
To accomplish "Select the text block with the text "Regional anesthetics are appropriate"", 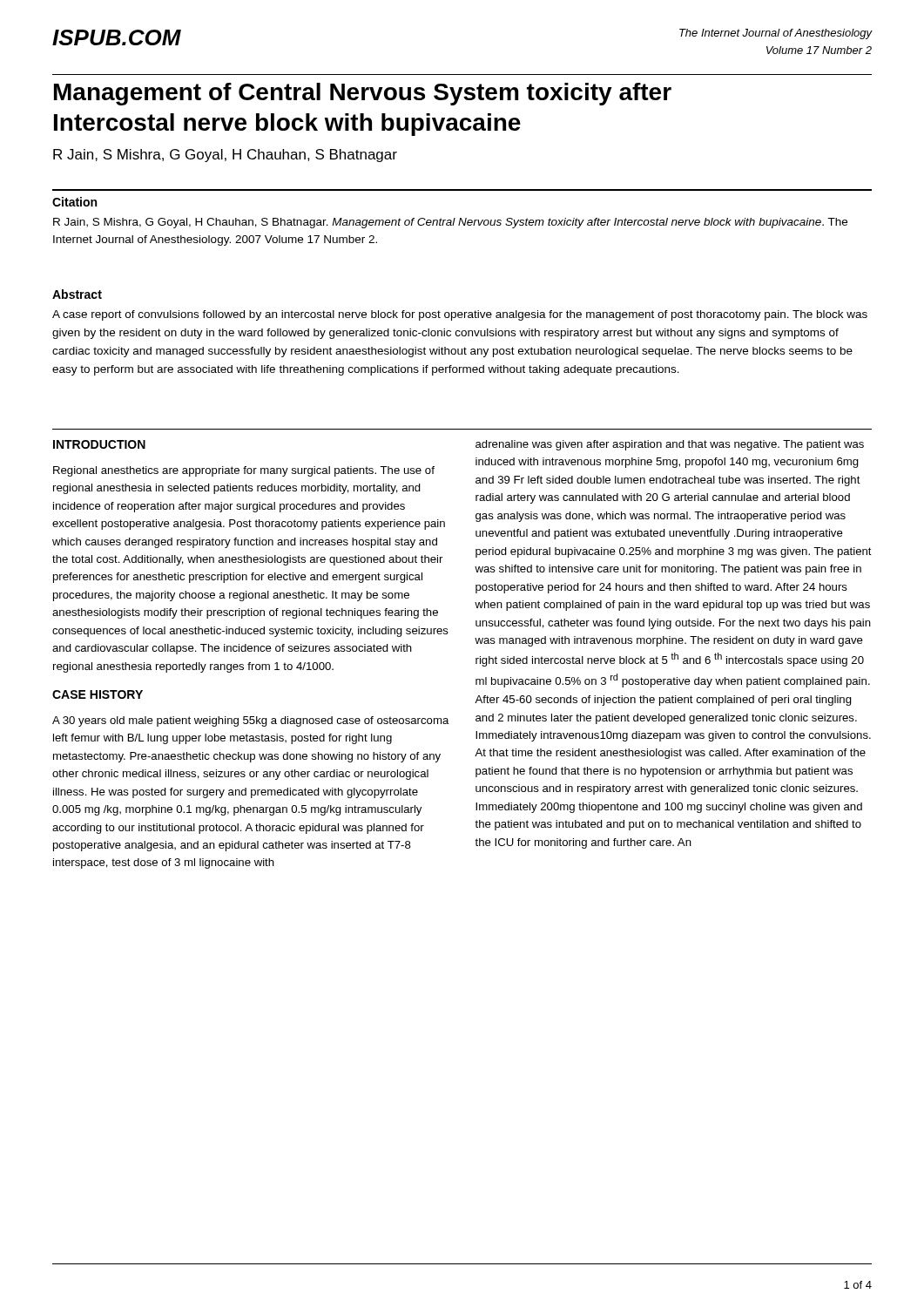I will 250,568.
